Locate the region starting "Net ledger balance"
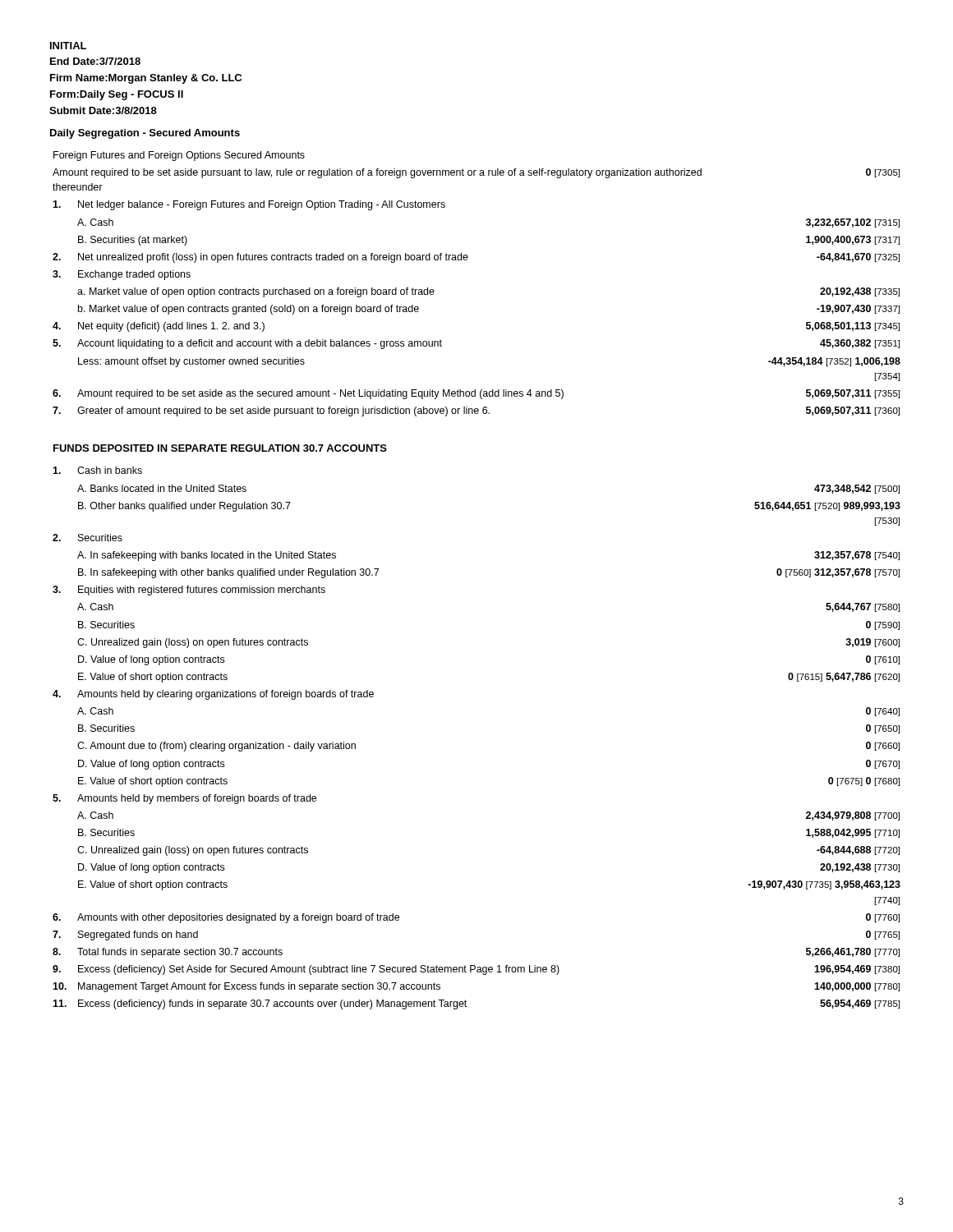This screenshot has height=1232, width=953. (249, 205)
